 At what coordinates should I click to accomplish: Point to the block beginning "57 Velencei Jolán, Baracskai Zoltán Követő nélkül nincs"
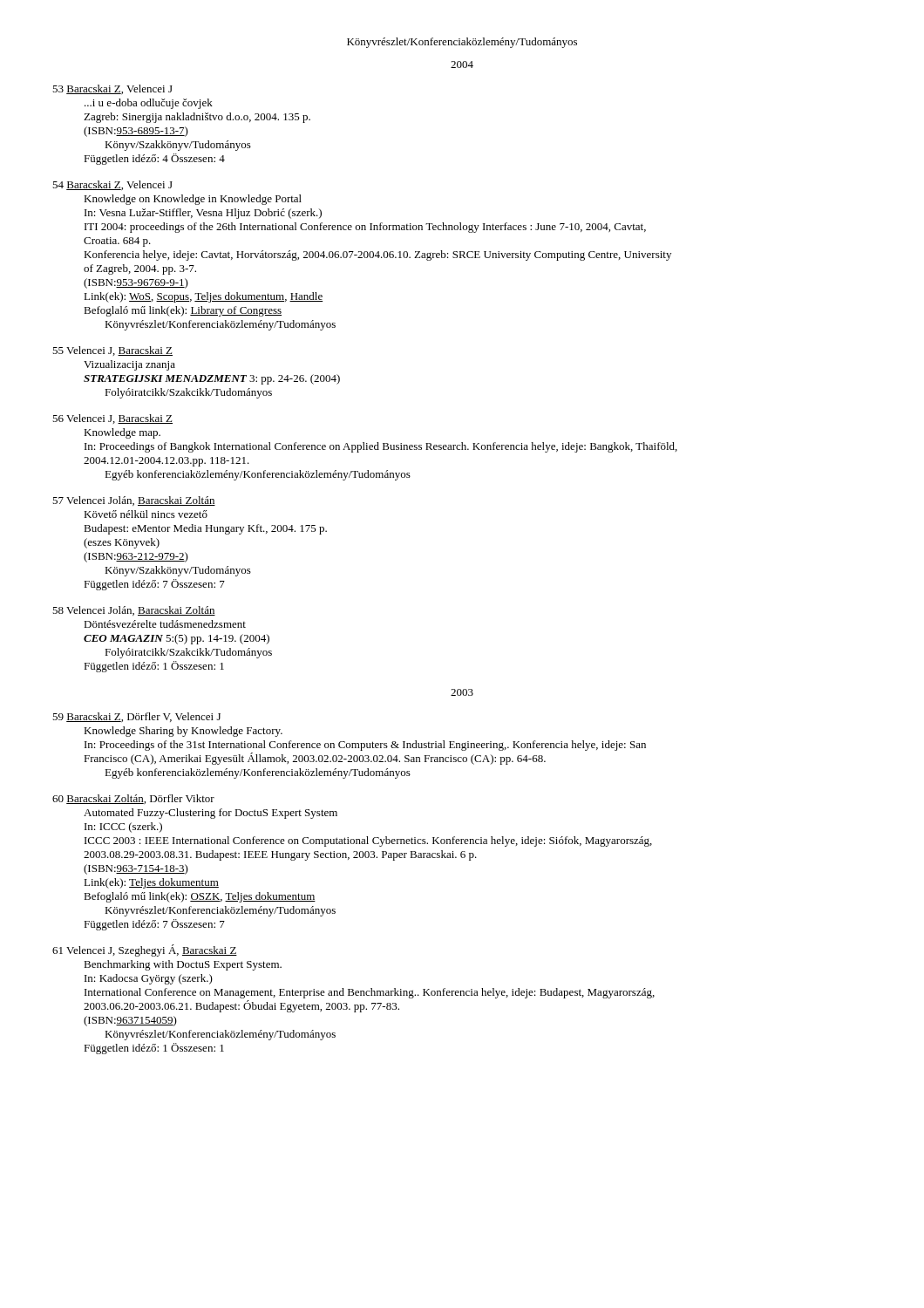tap(134, 501)
